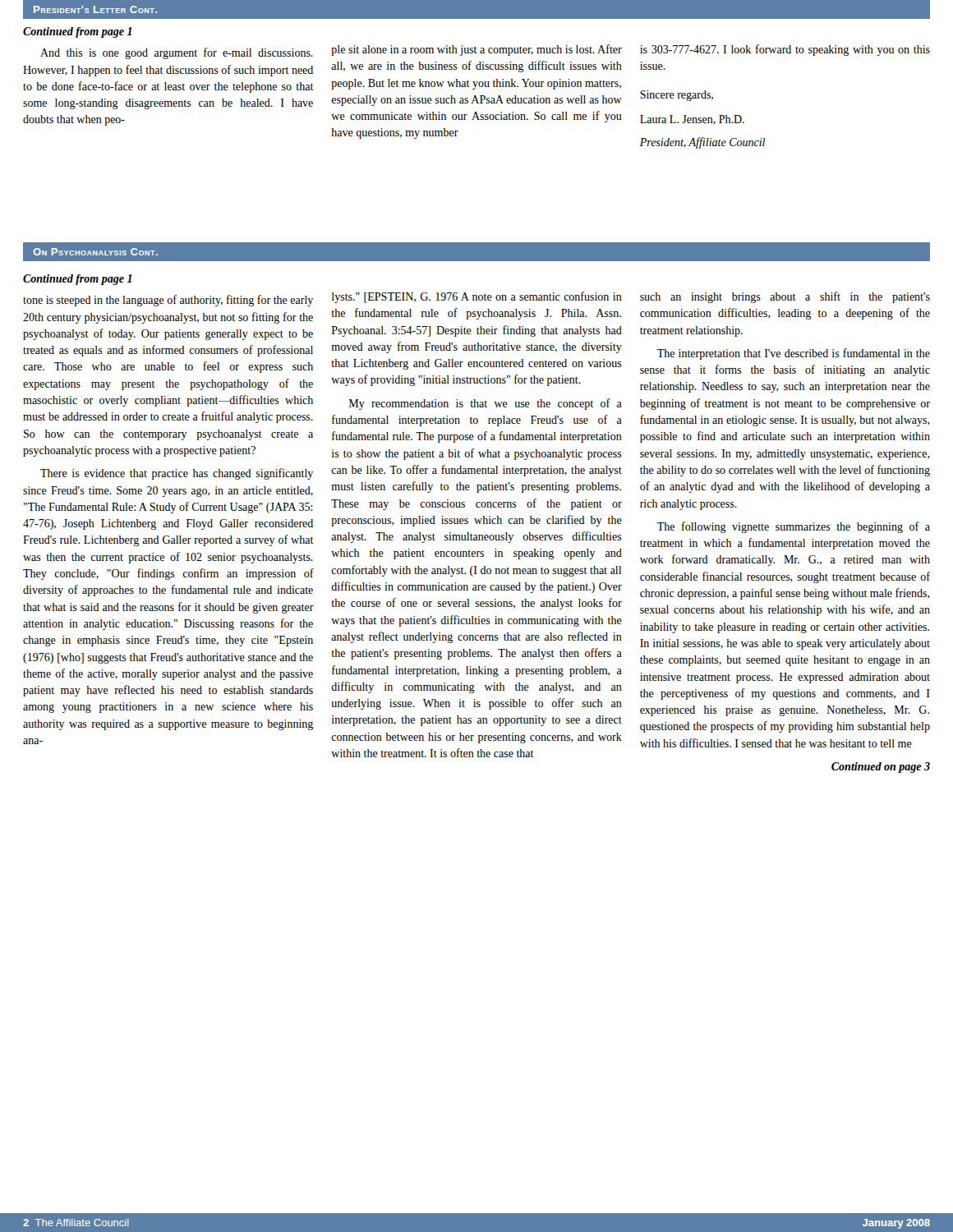The width and height of the screenshot is (953, 1232).
Task: Locate the text "On Psychoanalysis Cont."
Action: 96,252
